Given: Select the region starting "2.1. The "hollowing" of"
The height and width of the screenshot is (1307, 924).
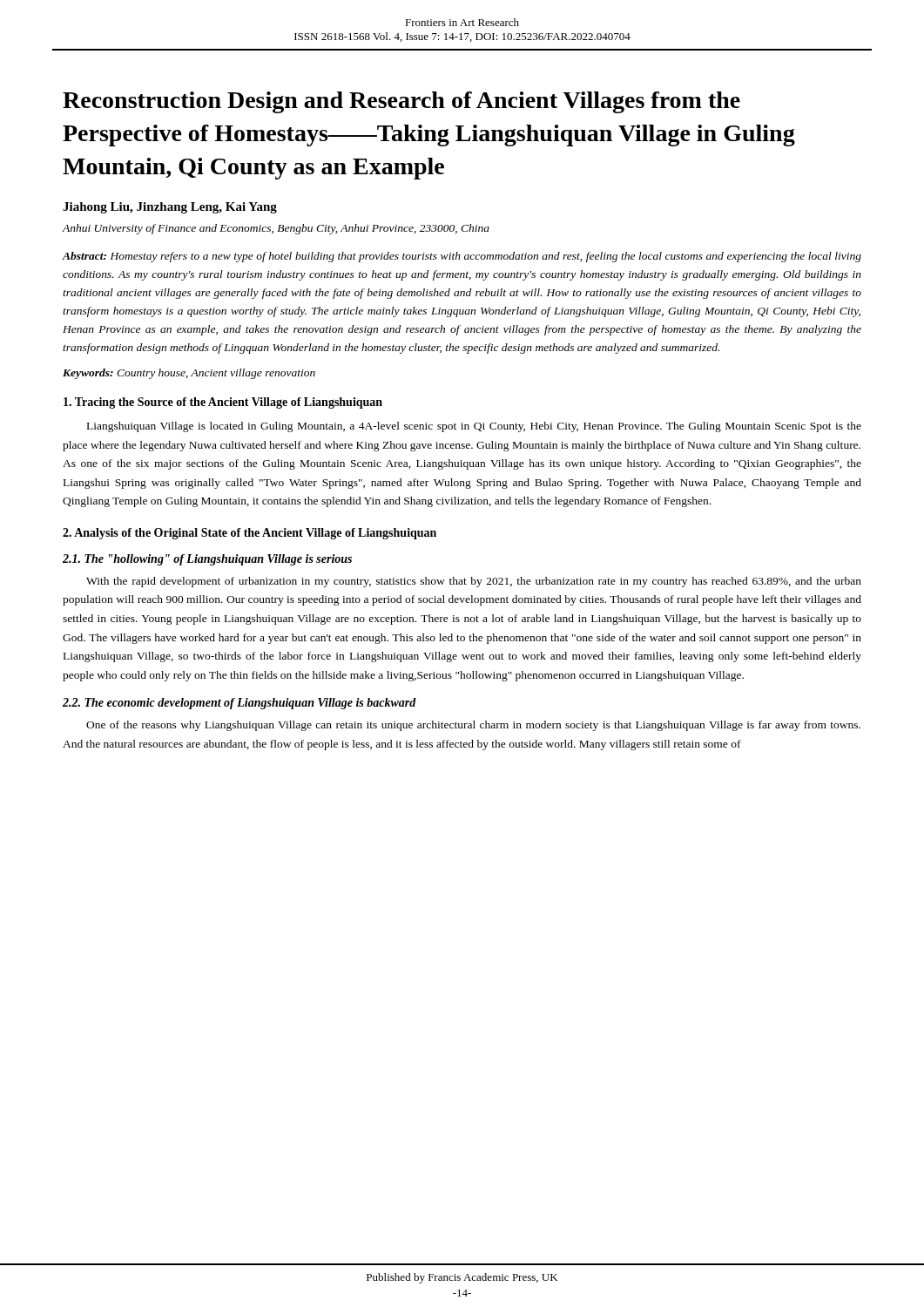Looking at the screenshot, I should 208,559.
